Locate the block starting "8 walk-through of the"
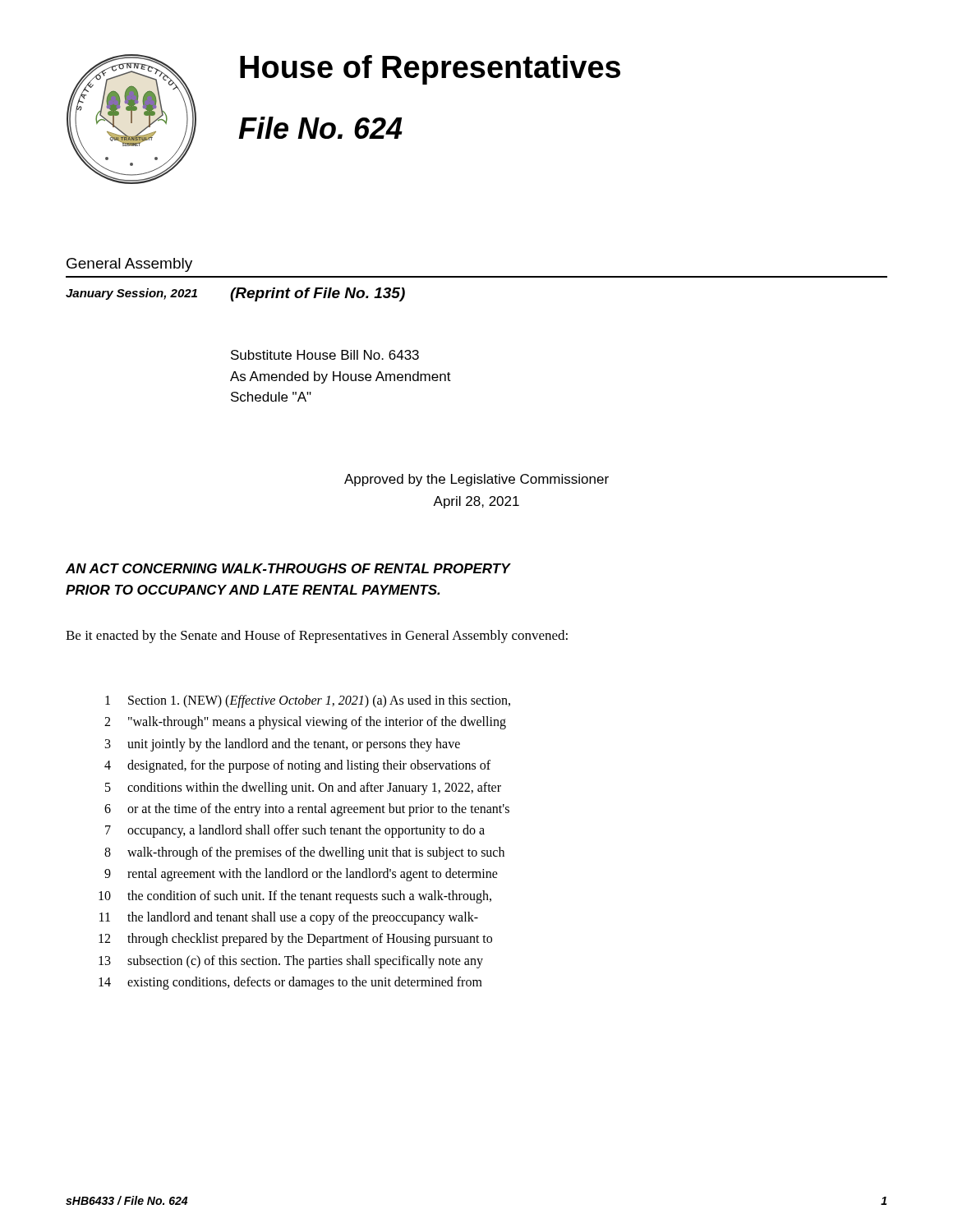This screenshot has height=1232, width=953. pos(476,853)
